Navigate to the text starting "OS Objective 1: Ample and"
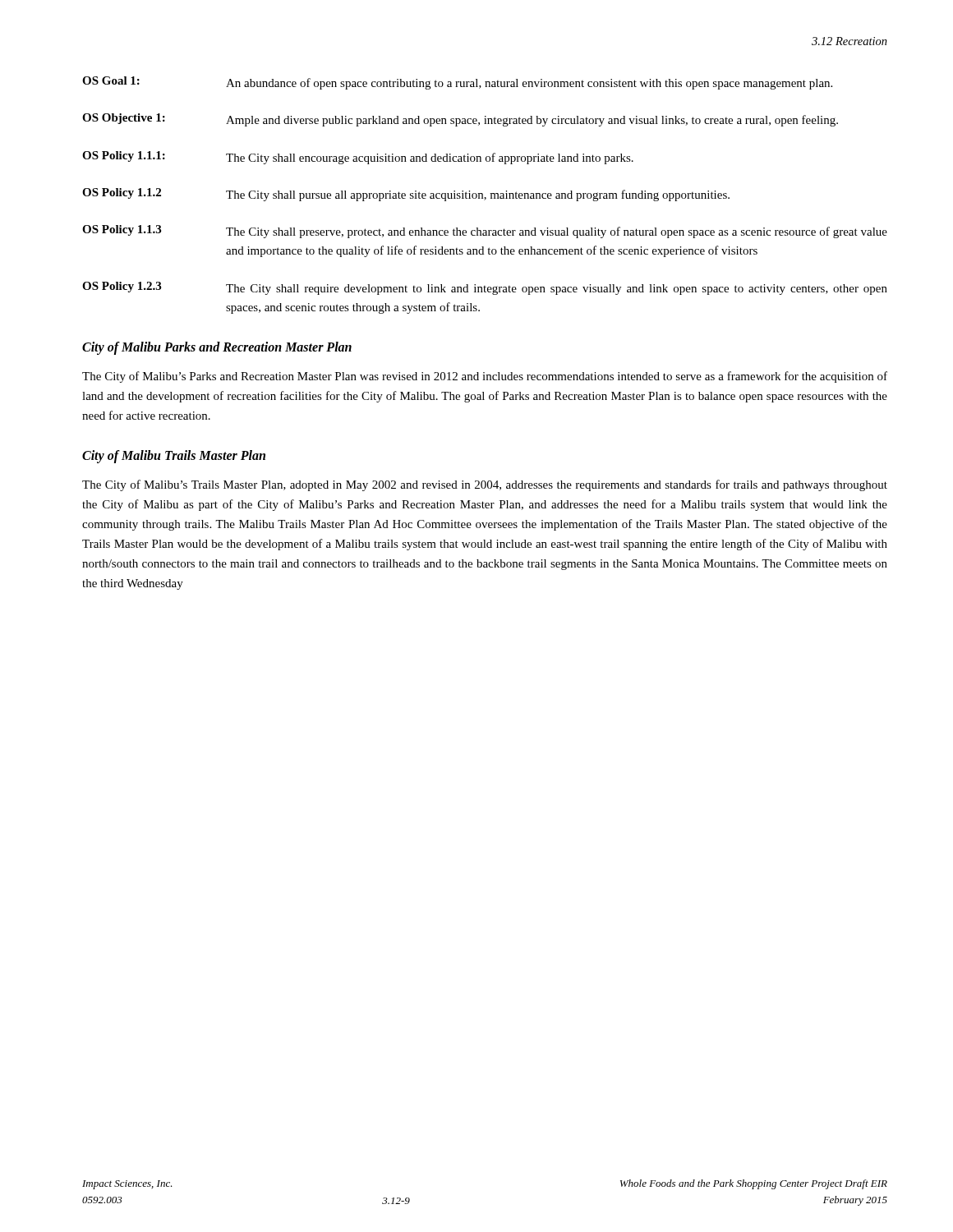 [x=485, y=121]
